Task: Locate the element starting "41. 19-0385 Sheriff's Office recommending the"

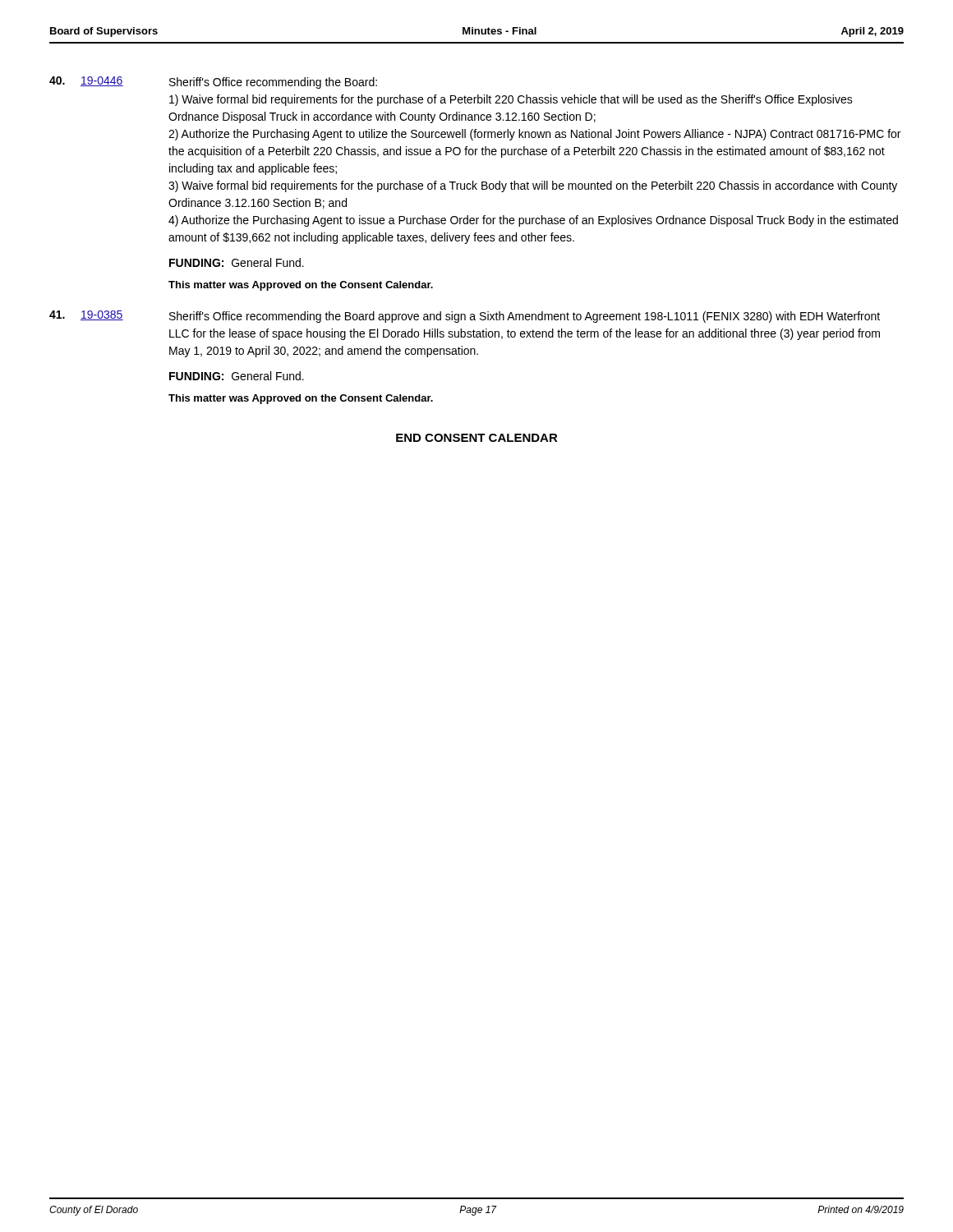Action: pyautogui.click(x=476, y=357)
